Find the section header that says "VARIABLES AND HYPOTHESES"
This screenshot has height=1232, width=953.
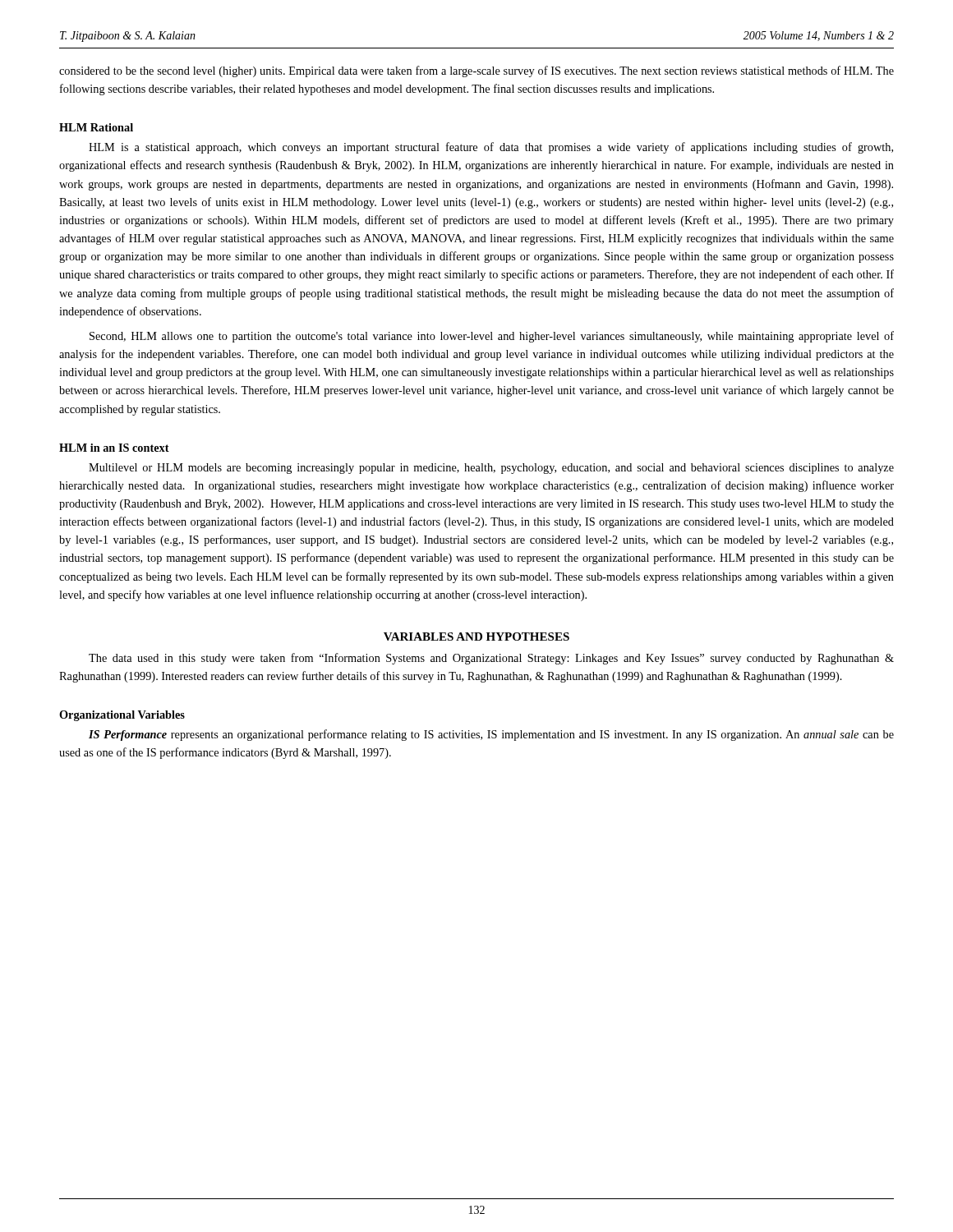476,636
